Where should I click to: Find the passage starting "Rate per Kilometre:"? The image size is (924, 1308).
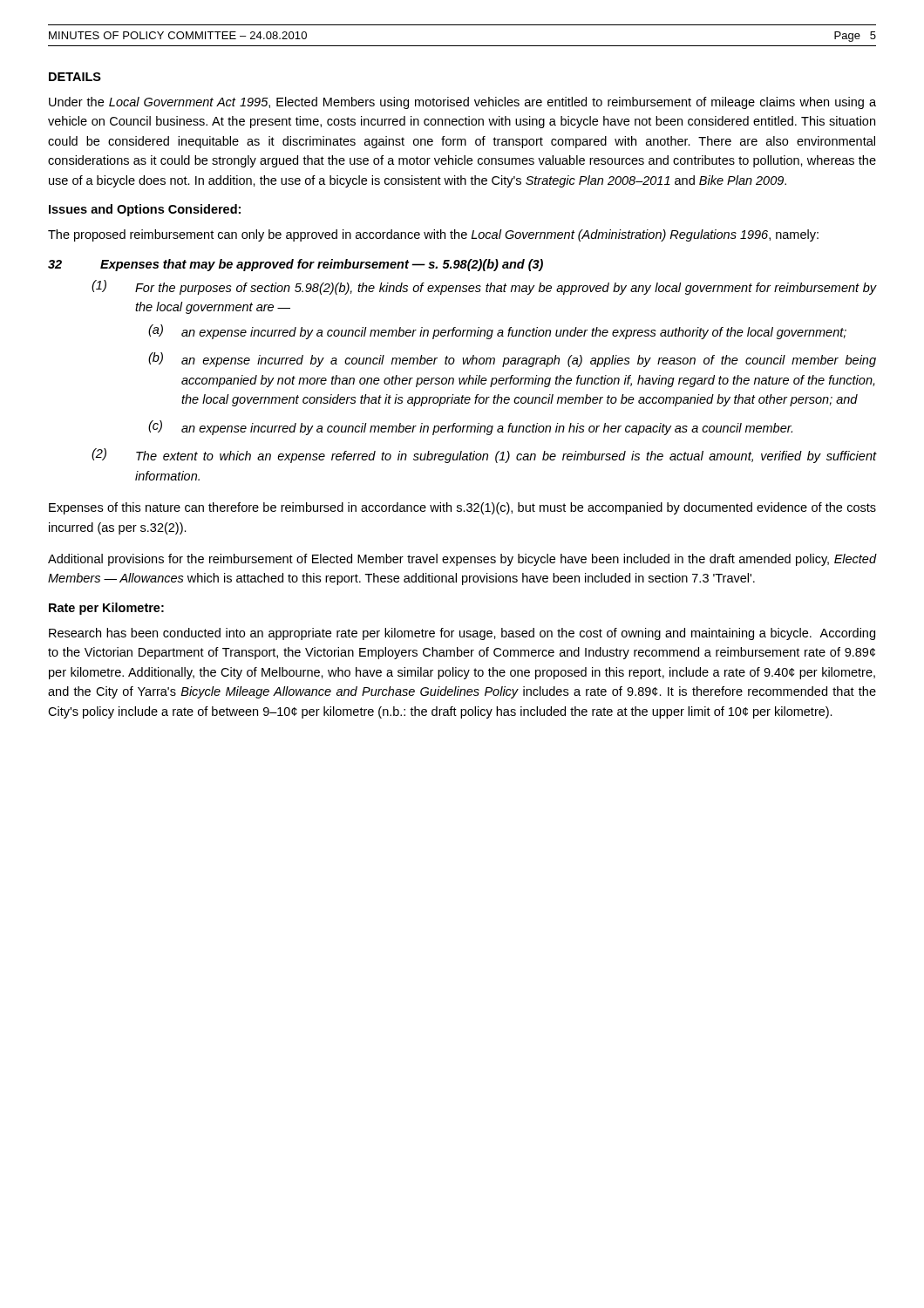106,608
